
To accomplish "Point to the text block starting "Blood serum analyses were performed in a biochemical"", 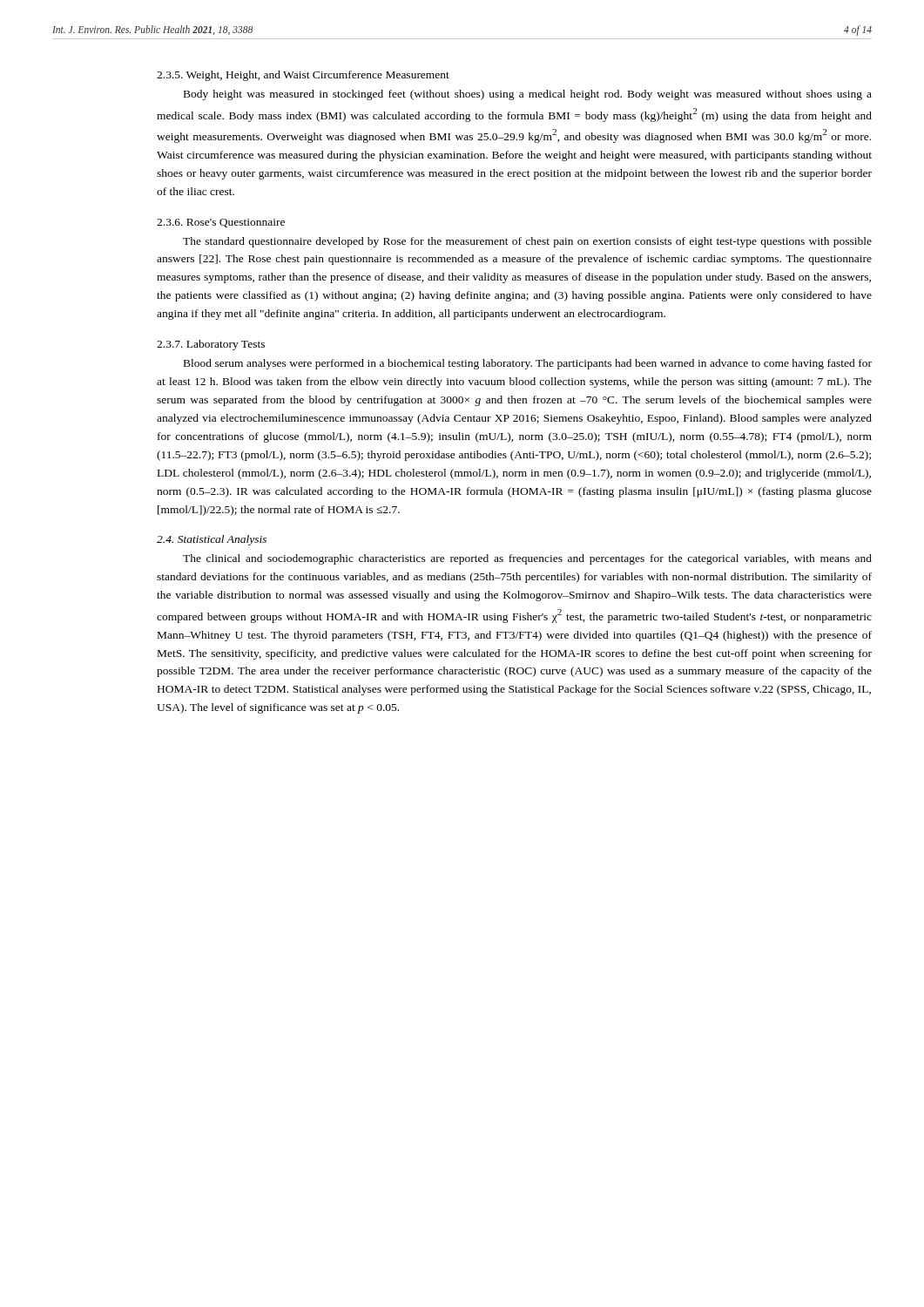I will 514,437.
